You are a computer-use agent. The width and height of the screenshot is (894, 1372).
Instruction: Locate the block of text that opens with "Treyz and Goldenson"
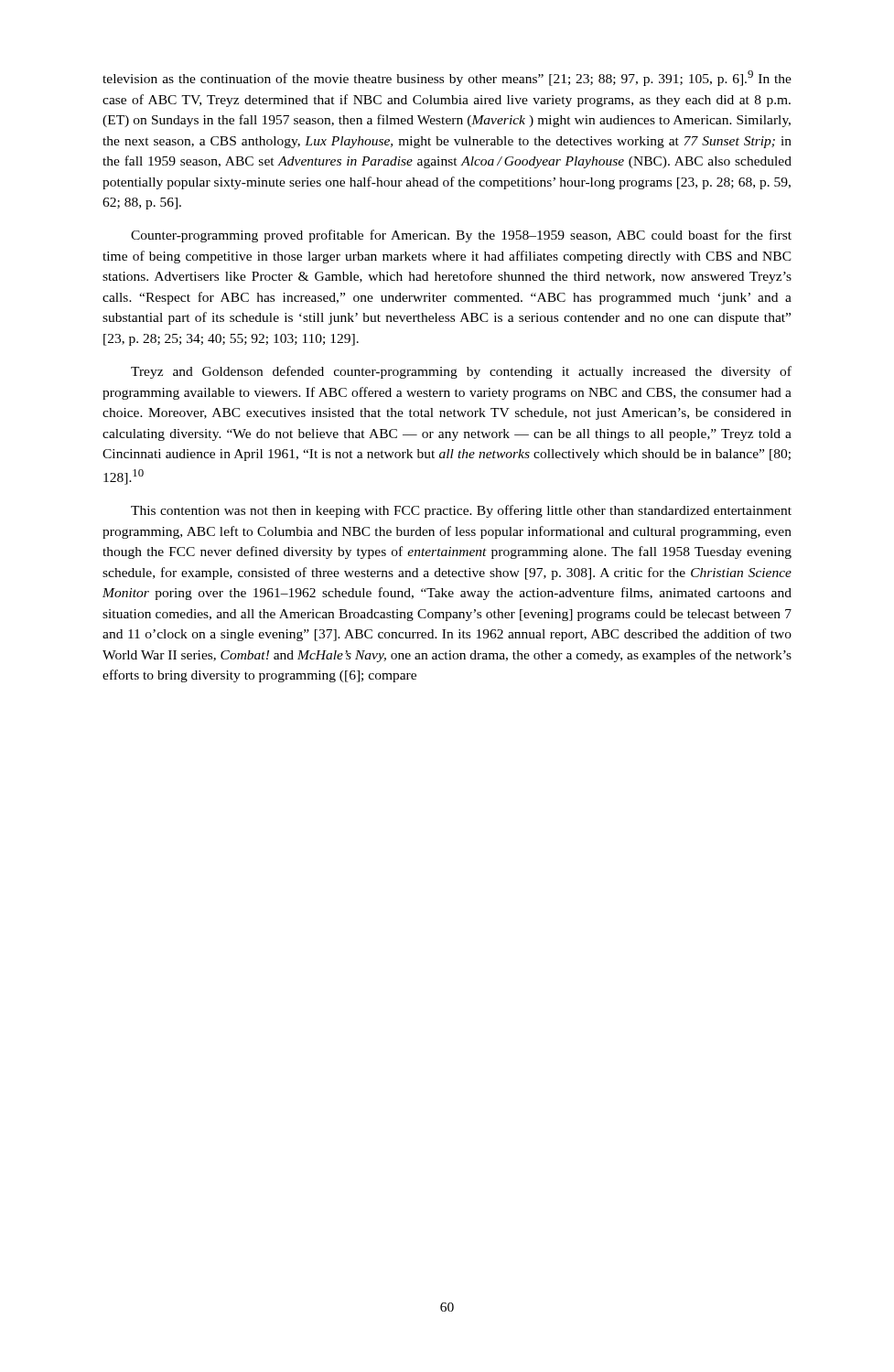tap(447, 424)
